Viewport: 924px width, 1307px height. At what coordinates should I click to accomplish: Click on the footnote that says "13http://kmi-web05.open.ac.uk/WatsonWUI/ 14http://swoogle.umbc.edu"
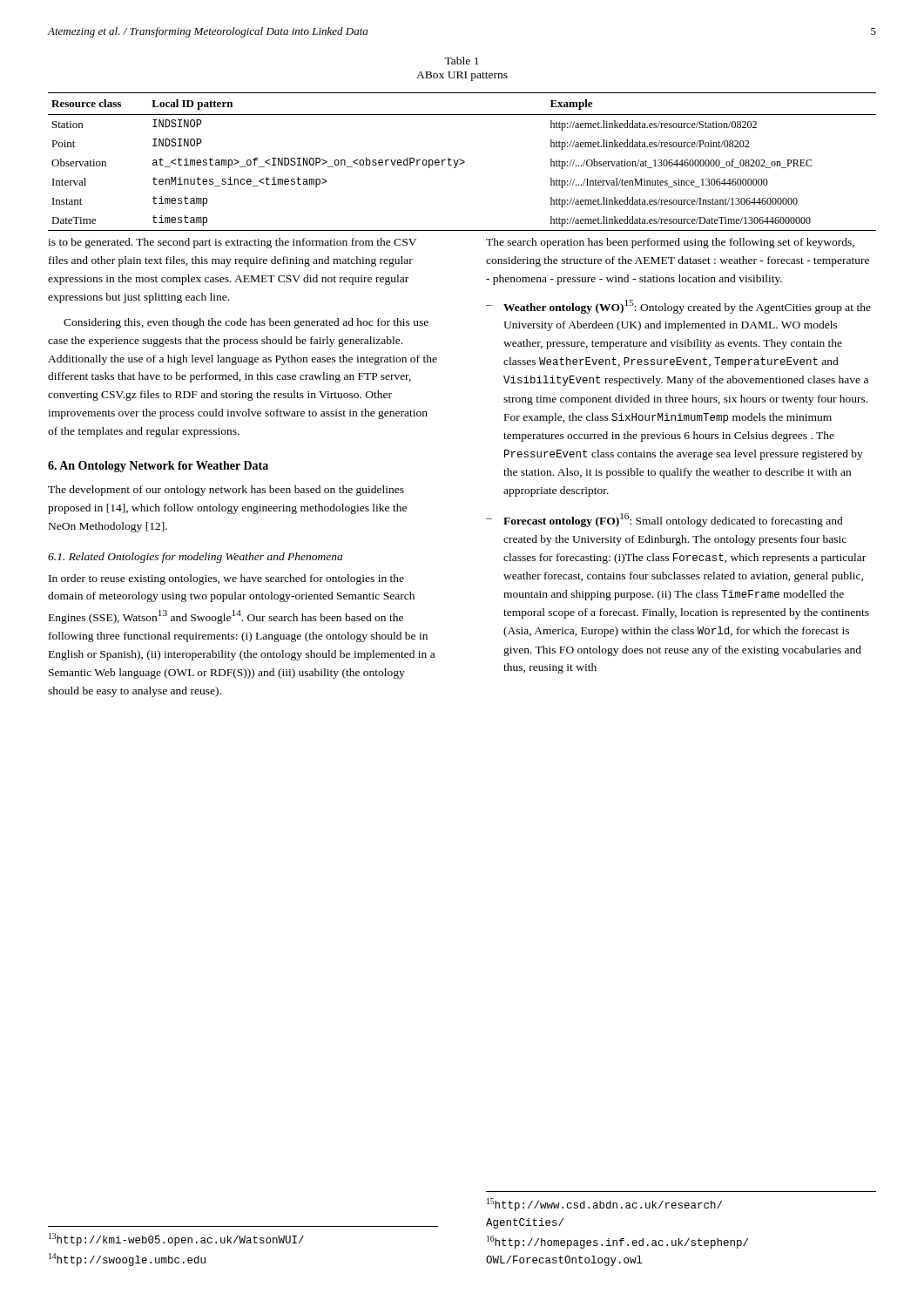coord(243,1250)
